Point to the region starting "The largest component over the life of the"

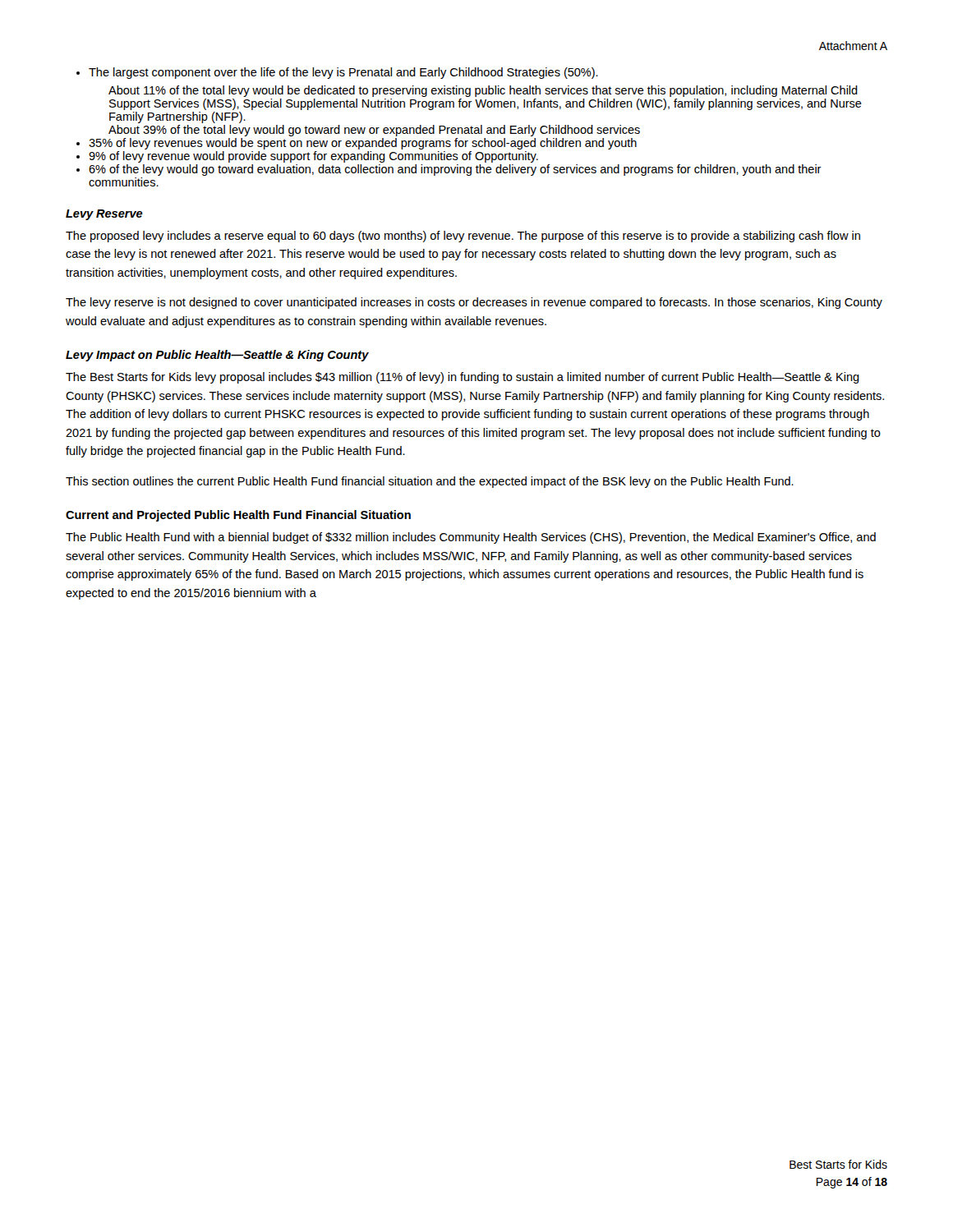[488, 101]
